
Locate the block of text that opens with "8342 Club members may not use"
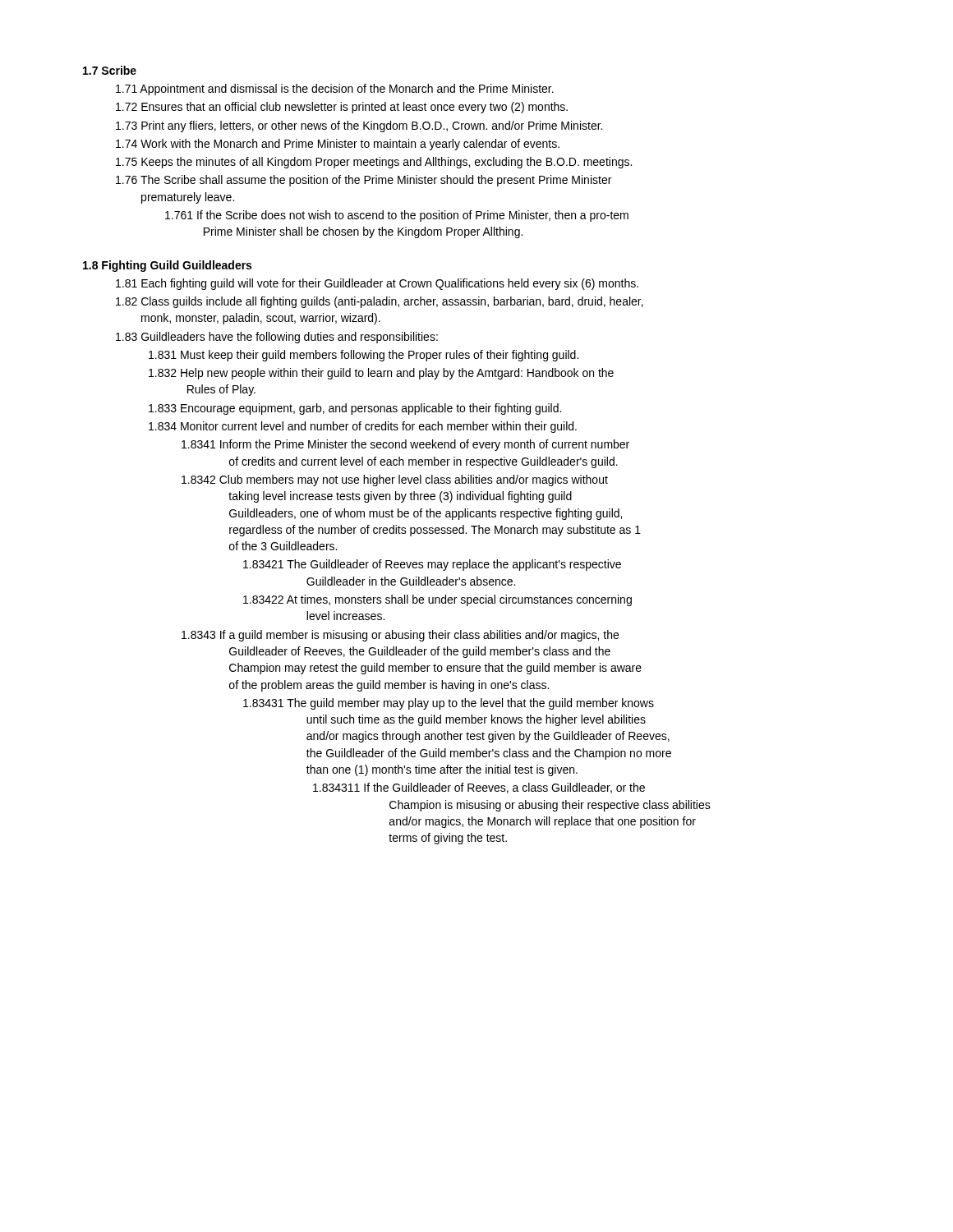pos(411,513)
